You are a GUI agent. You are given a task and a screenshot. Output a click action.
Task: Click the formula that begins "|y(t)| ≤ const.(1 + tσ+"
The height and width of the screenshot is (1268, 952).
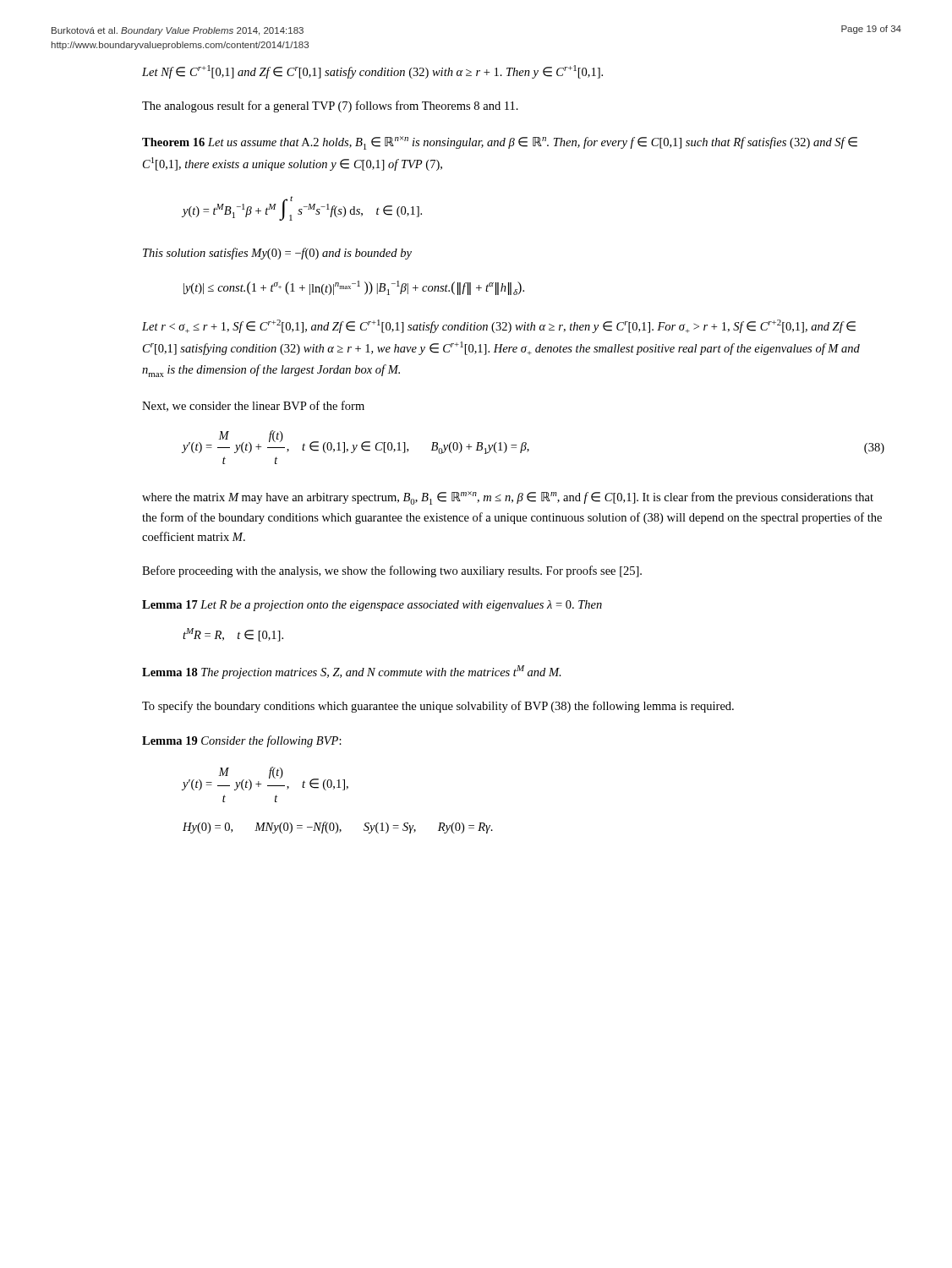tap(354, 289)
